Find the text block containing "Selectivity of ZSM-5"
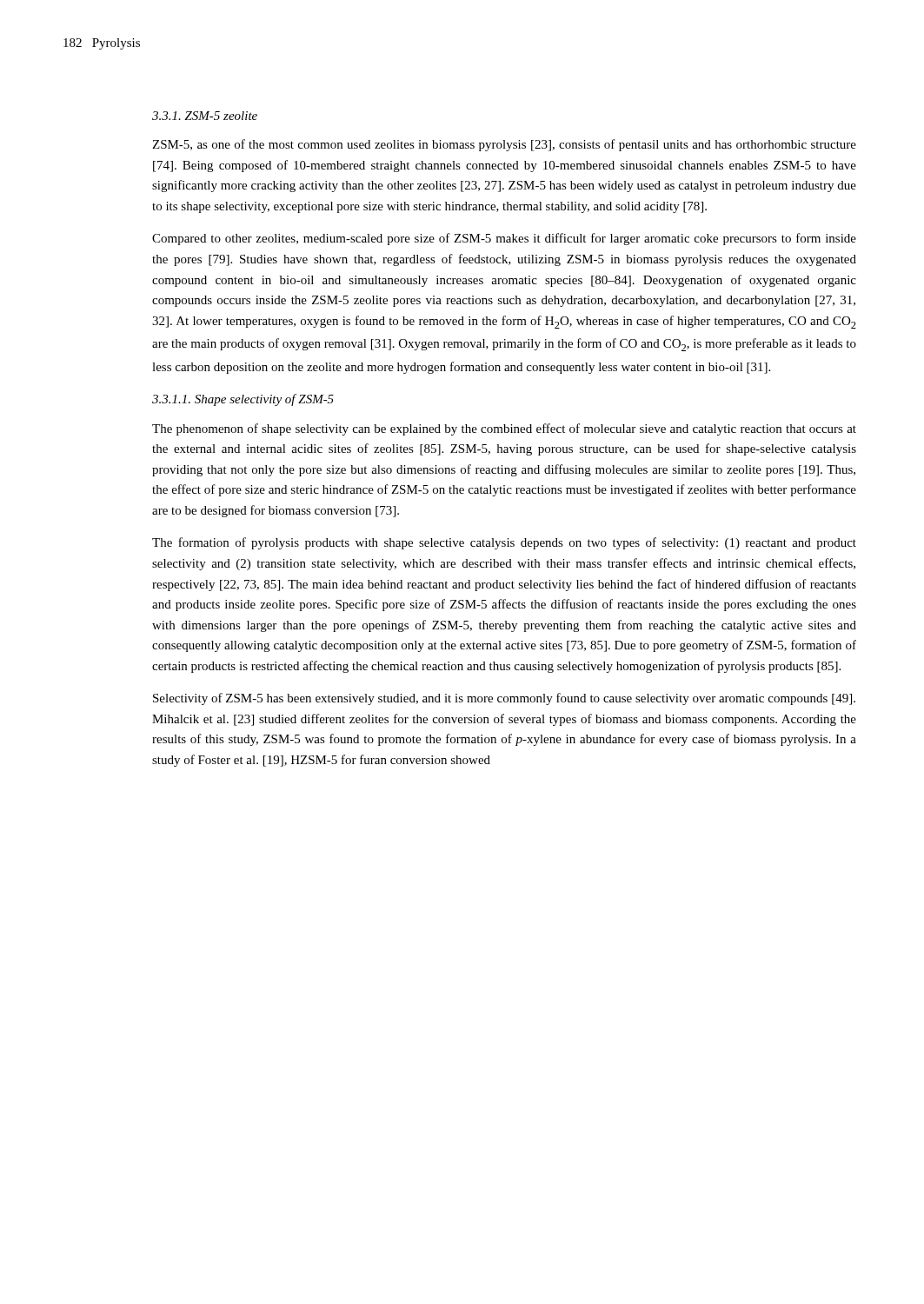The image size is (924, 1304). 504,729
